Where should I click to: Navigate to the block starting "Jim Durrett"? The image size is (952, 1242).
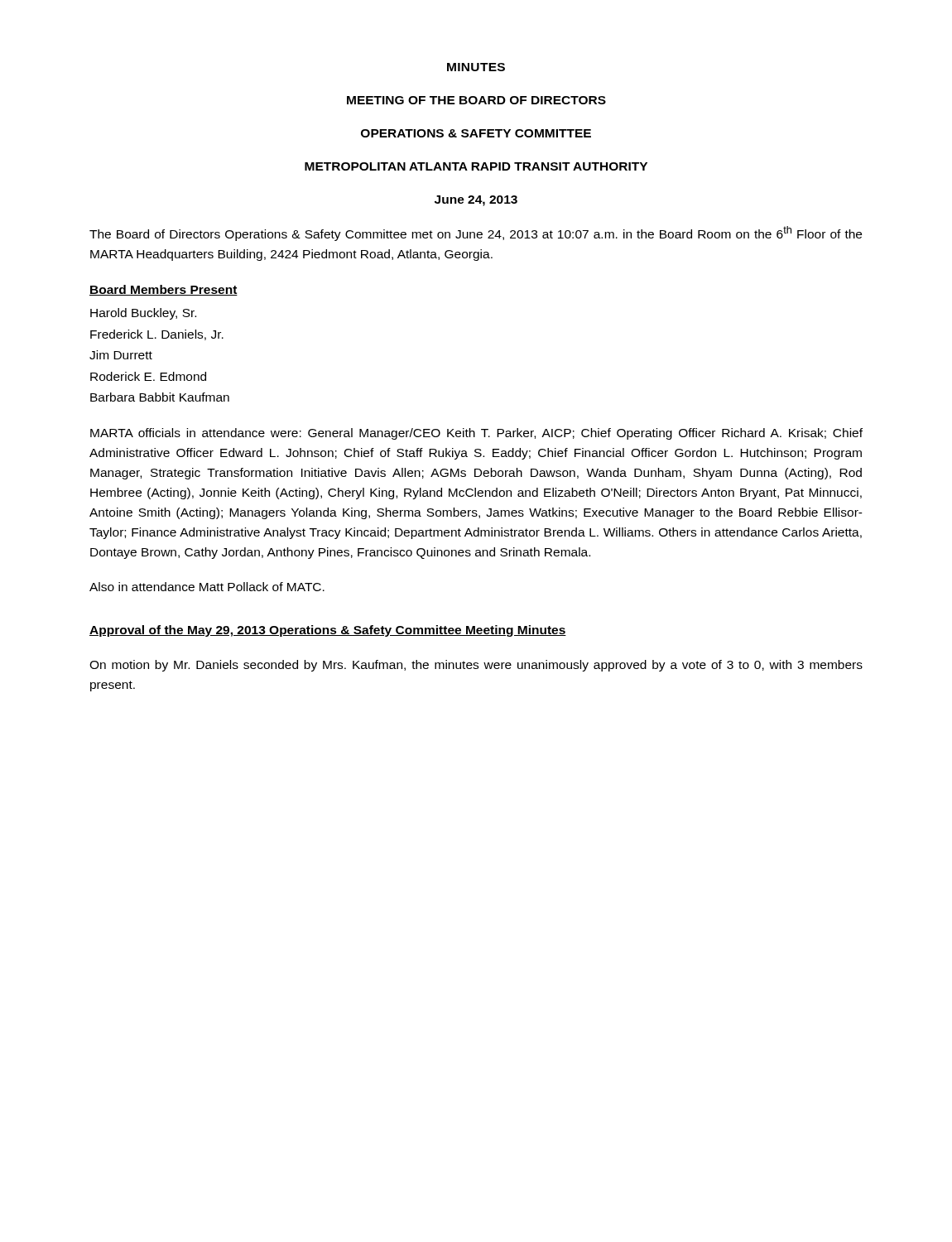pos(121,355)
